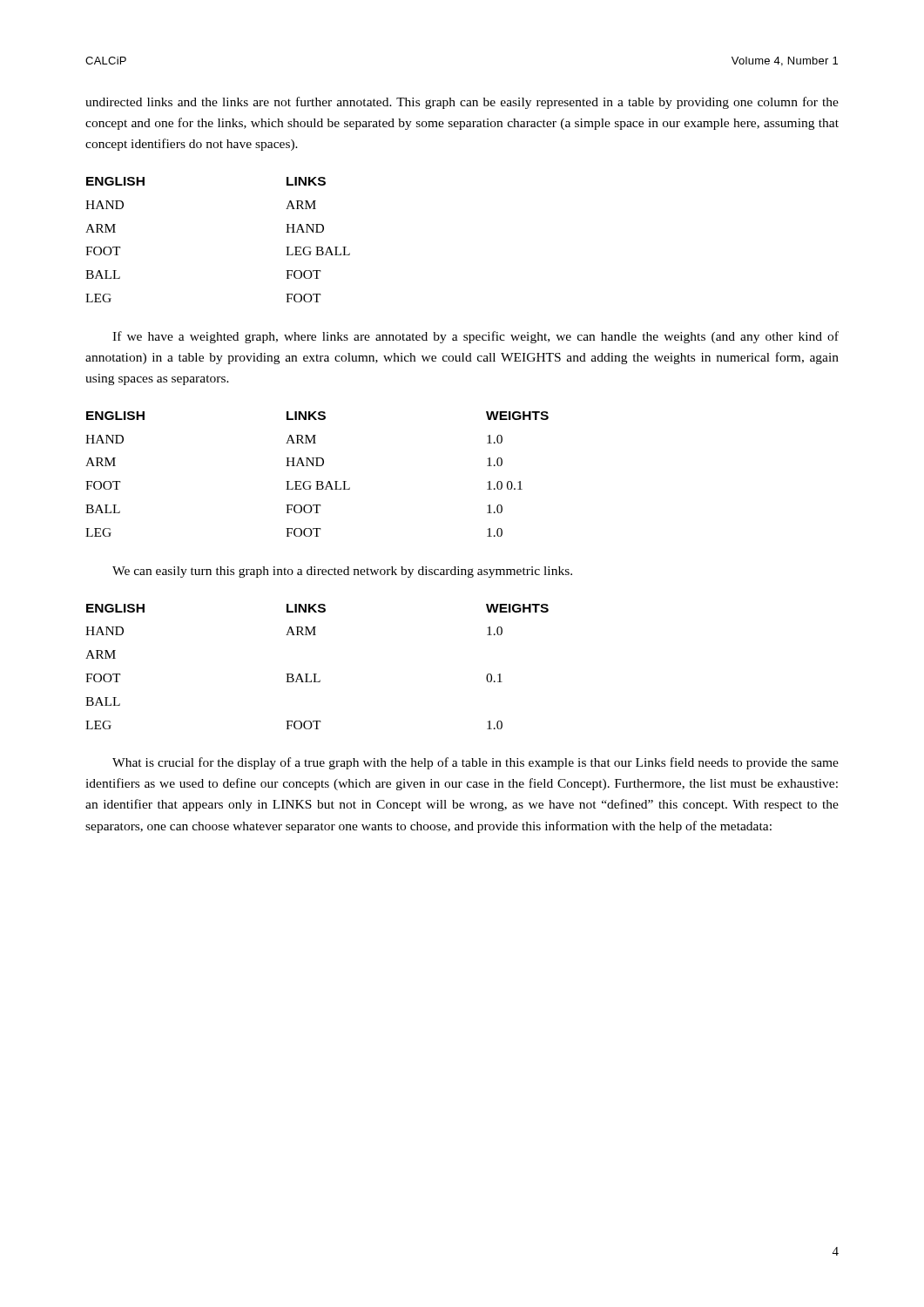
Task: Select the table that reads "1.0 0.1"
Action: [462, 474]
